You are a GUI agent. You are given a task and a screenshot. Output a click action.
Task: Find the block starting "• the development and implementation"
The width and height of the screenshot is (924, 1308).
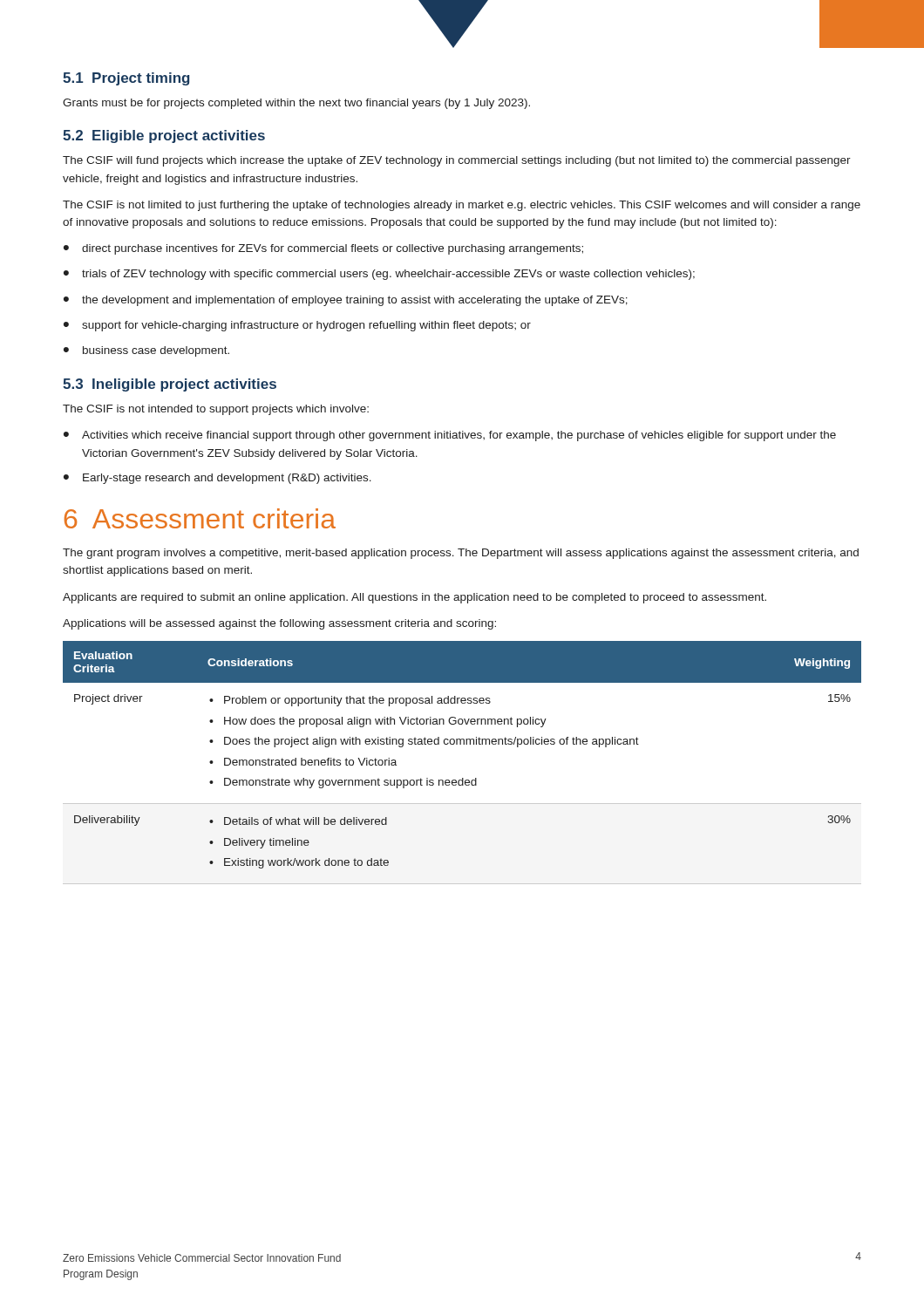(x=462, y=300)
